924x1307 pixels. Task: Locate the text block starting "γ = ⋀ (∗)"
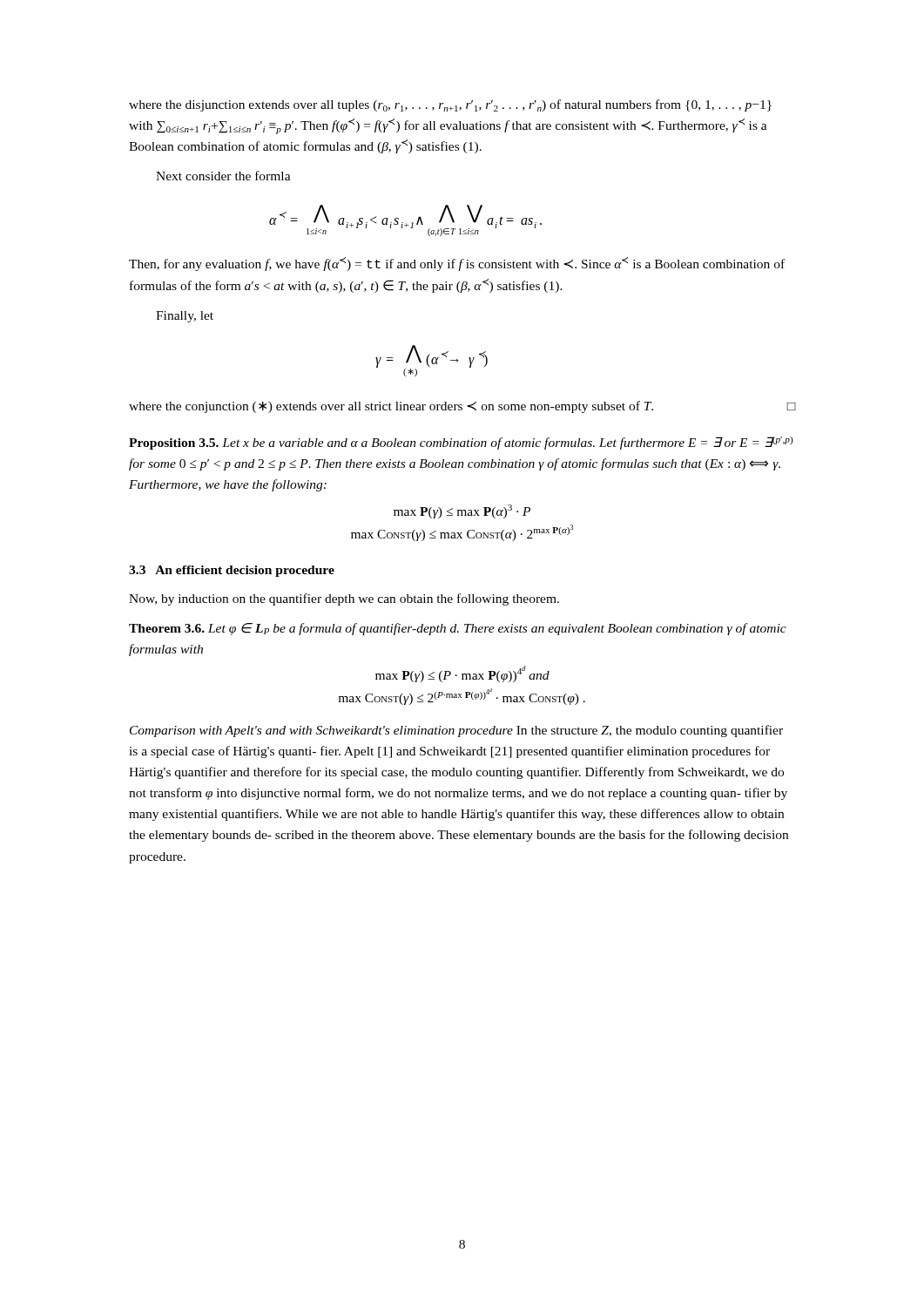[462, 359]
